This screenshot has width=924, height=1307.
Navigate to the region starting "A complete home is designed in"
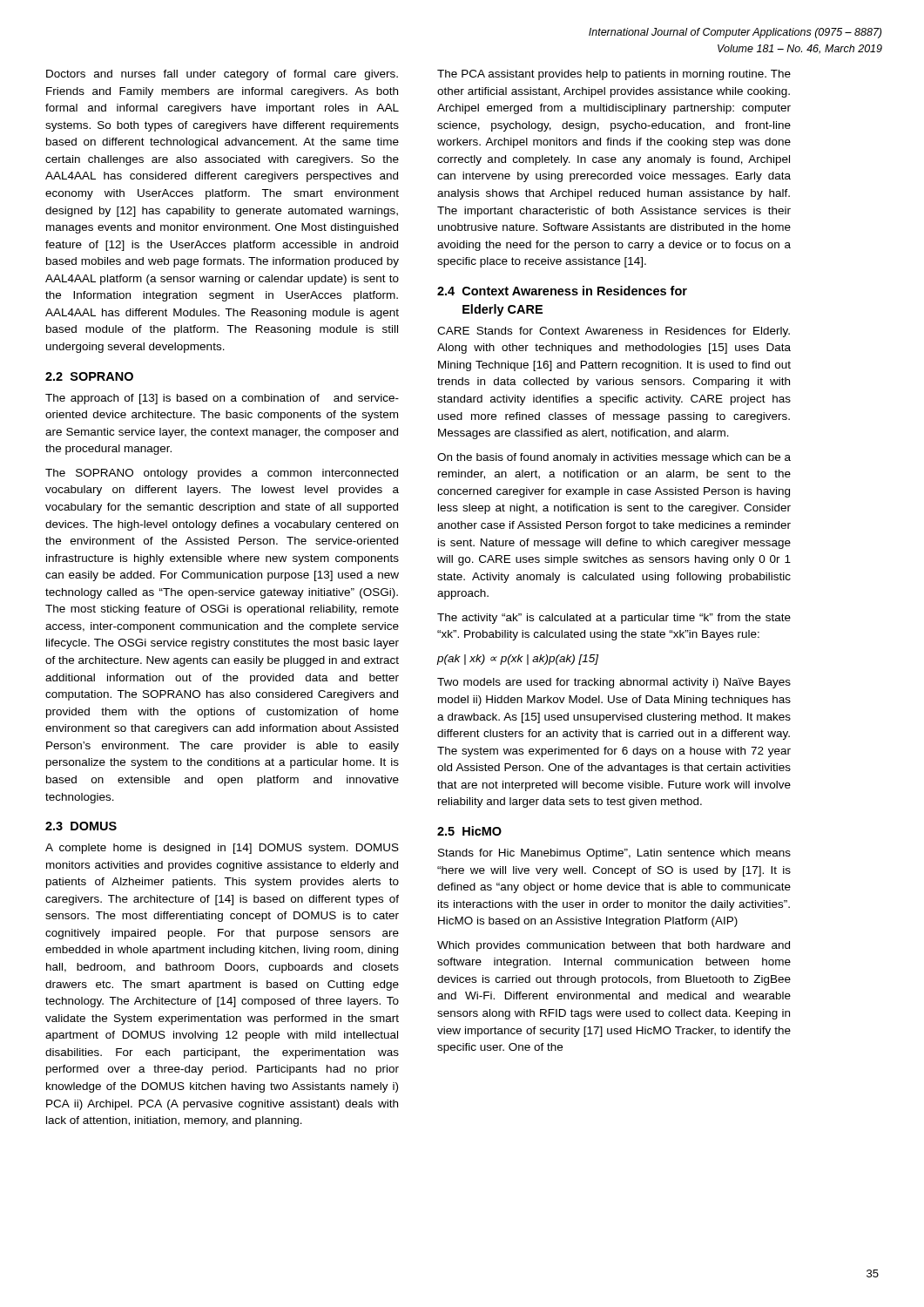tap(222, 984)
